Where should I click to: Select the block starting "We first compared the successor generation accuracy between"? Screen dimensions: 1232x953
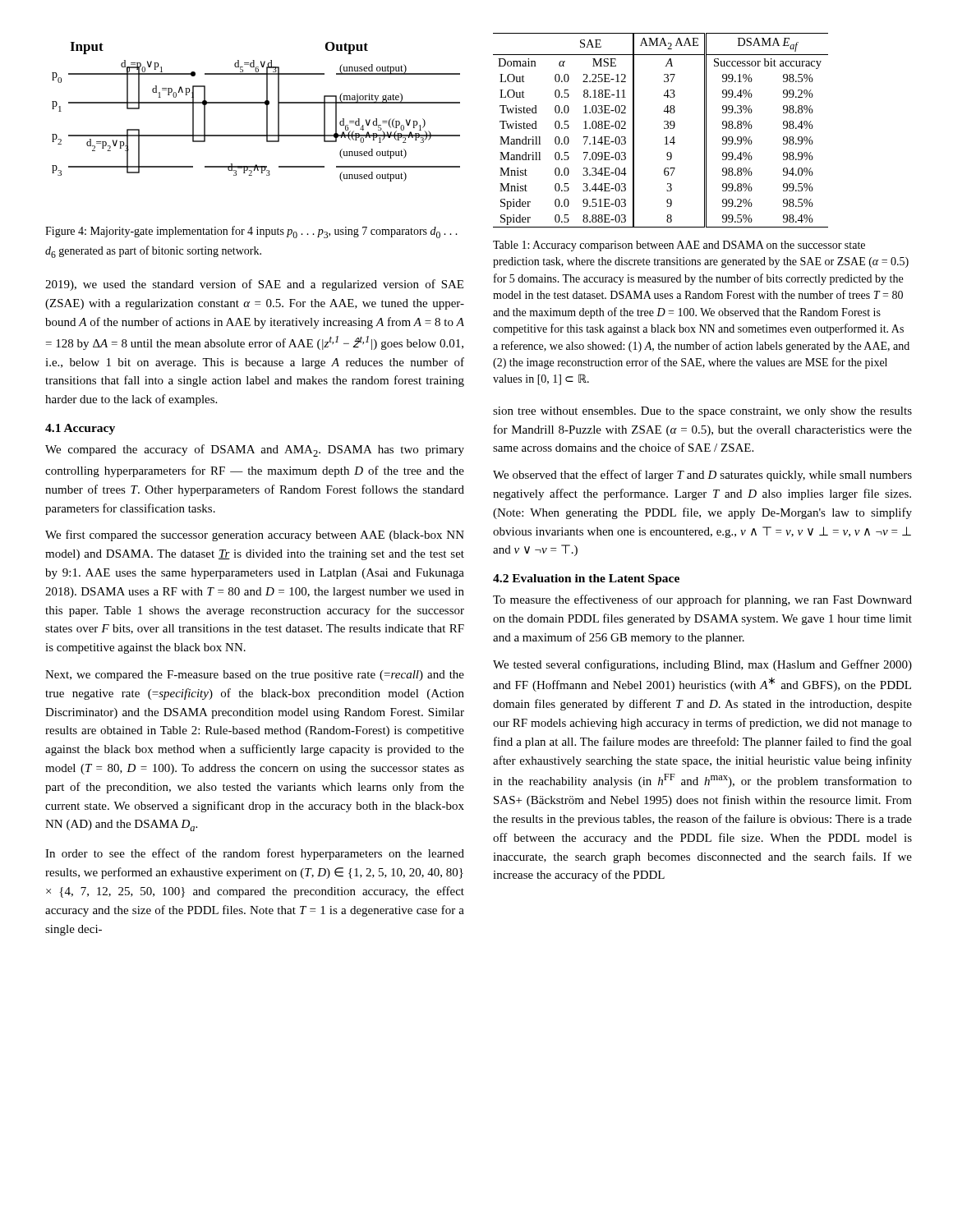(255, 591)
